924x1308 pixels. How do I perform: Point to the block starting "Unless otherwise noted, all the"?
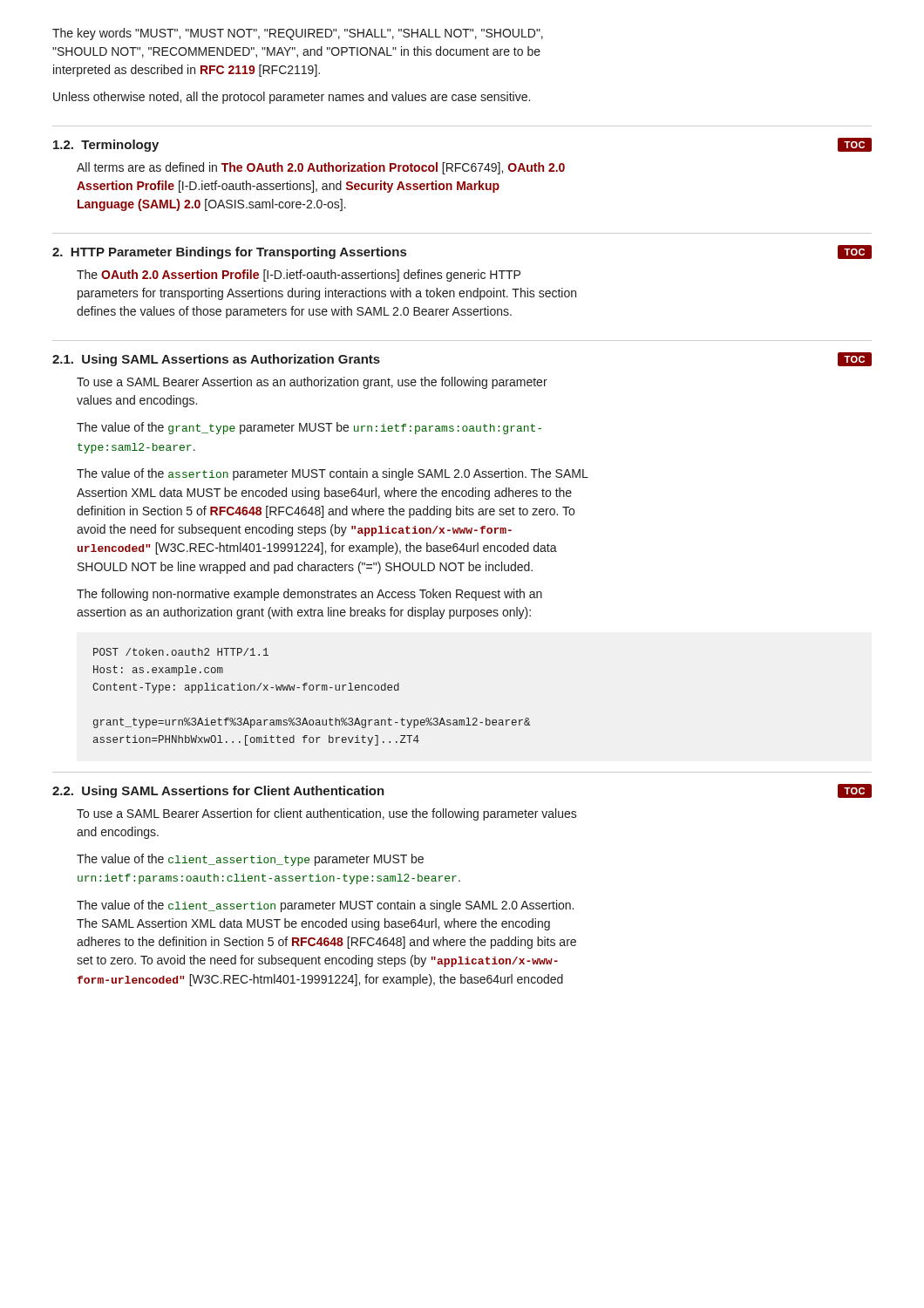[292, 97]
